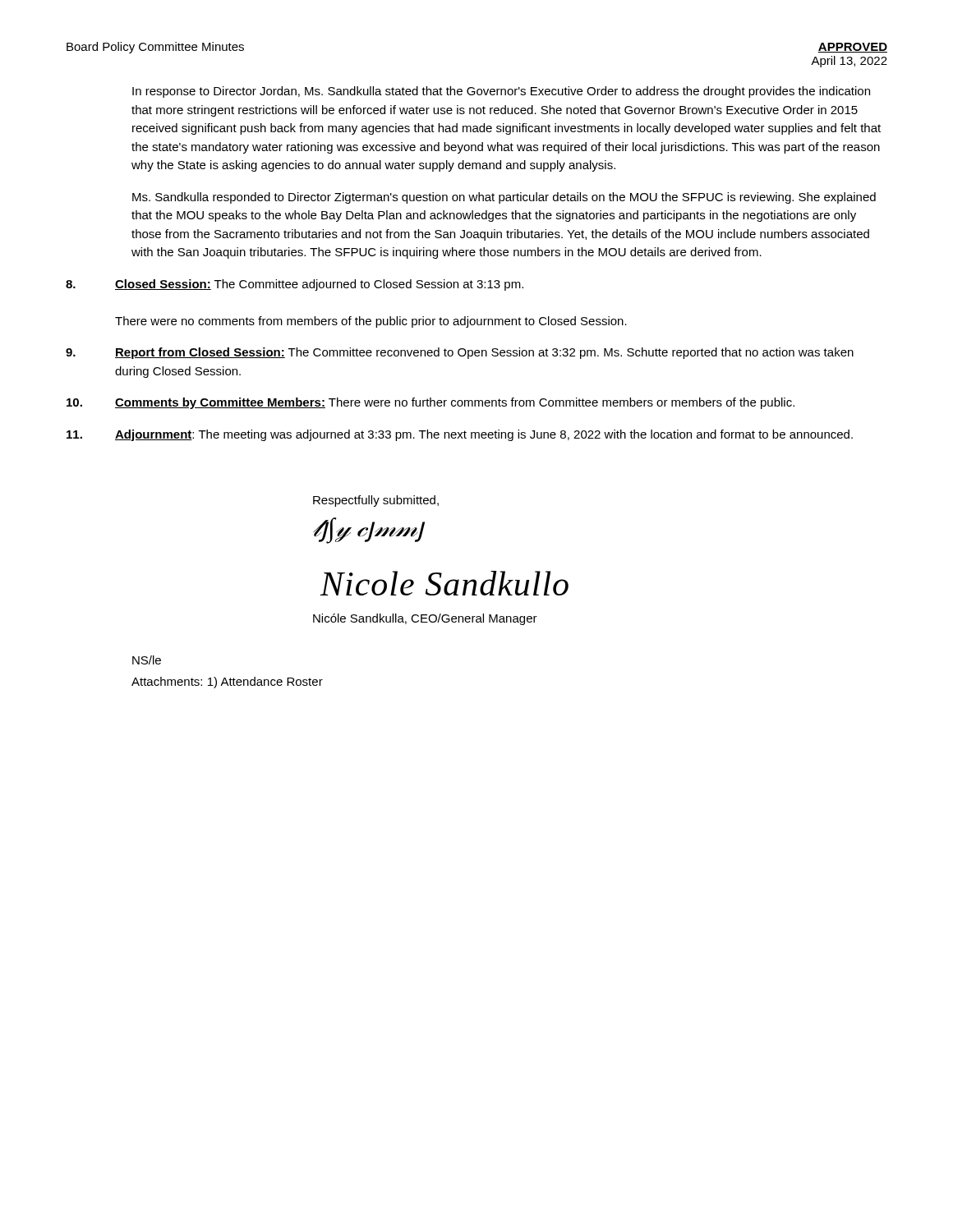Find the block on this page that starts "10. Comments by Committee Members: There were"

[x=476, y=403]
